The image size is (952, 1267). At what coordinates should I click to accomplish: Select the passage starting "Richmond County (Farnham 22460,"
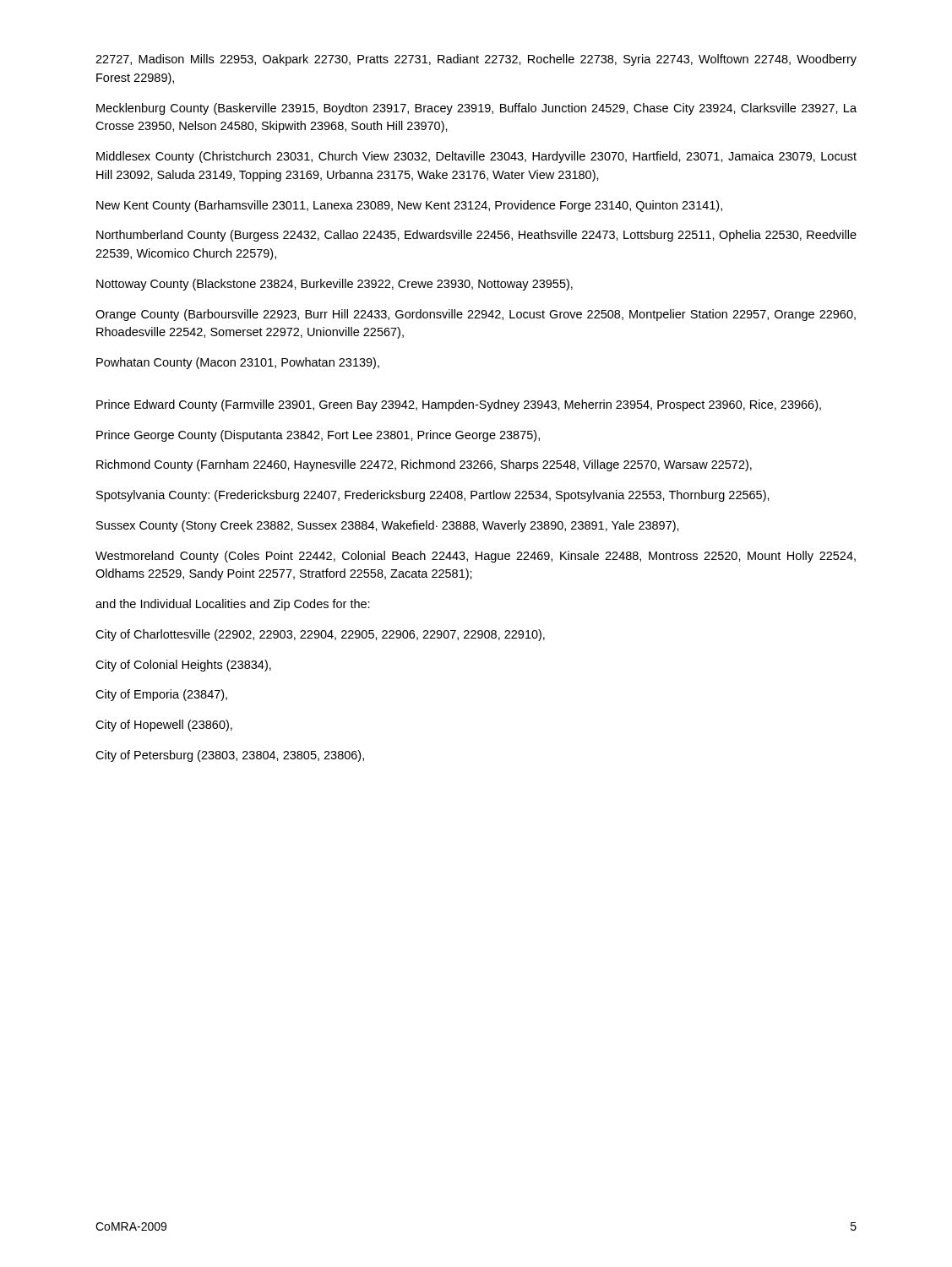click(x=424, y=465)
